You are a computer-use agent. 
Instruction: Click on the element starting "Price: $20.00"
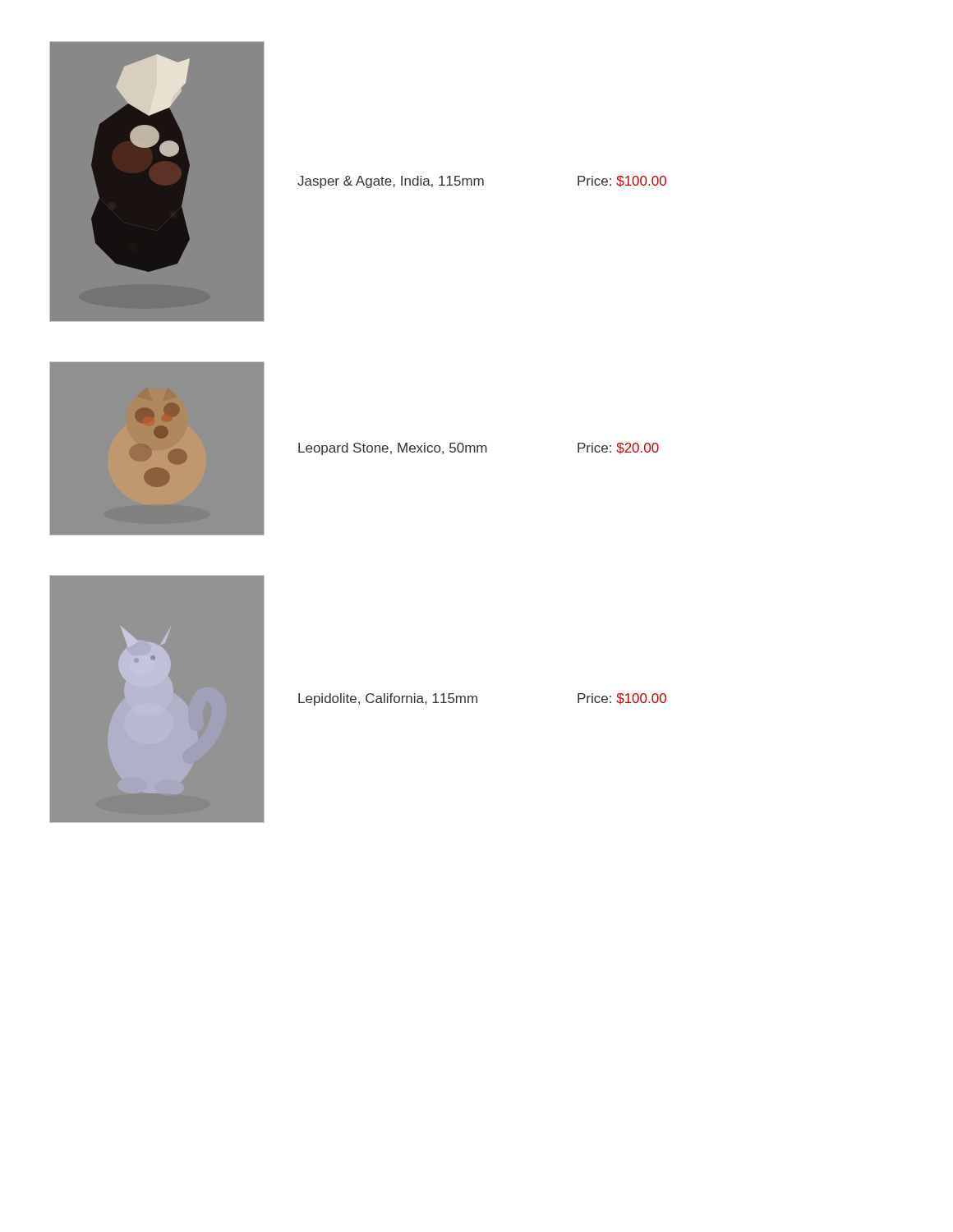coord(618,448)
